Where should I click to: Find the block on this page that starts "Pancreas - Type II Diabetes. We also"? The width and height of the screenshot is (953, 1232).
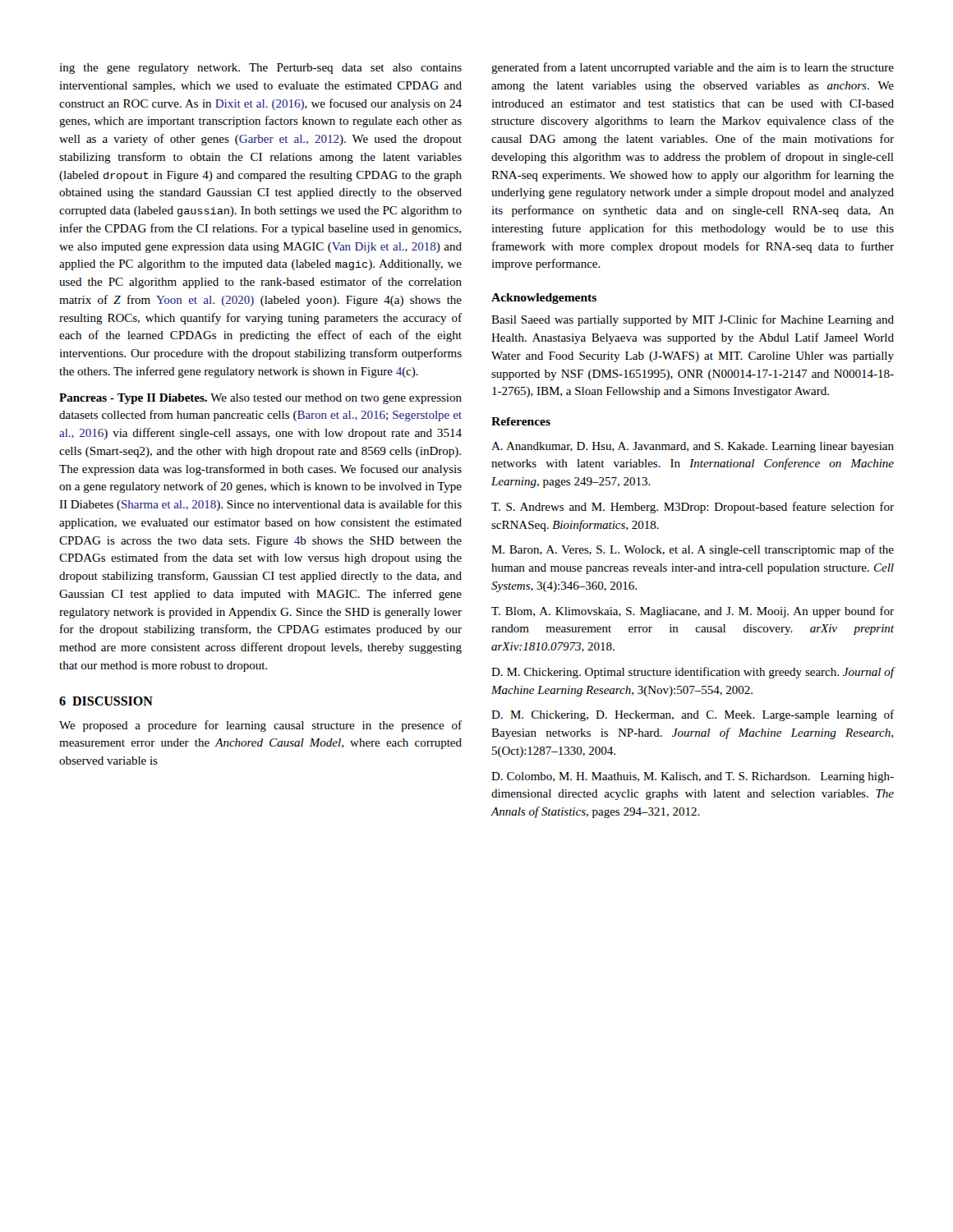[260, 532]
